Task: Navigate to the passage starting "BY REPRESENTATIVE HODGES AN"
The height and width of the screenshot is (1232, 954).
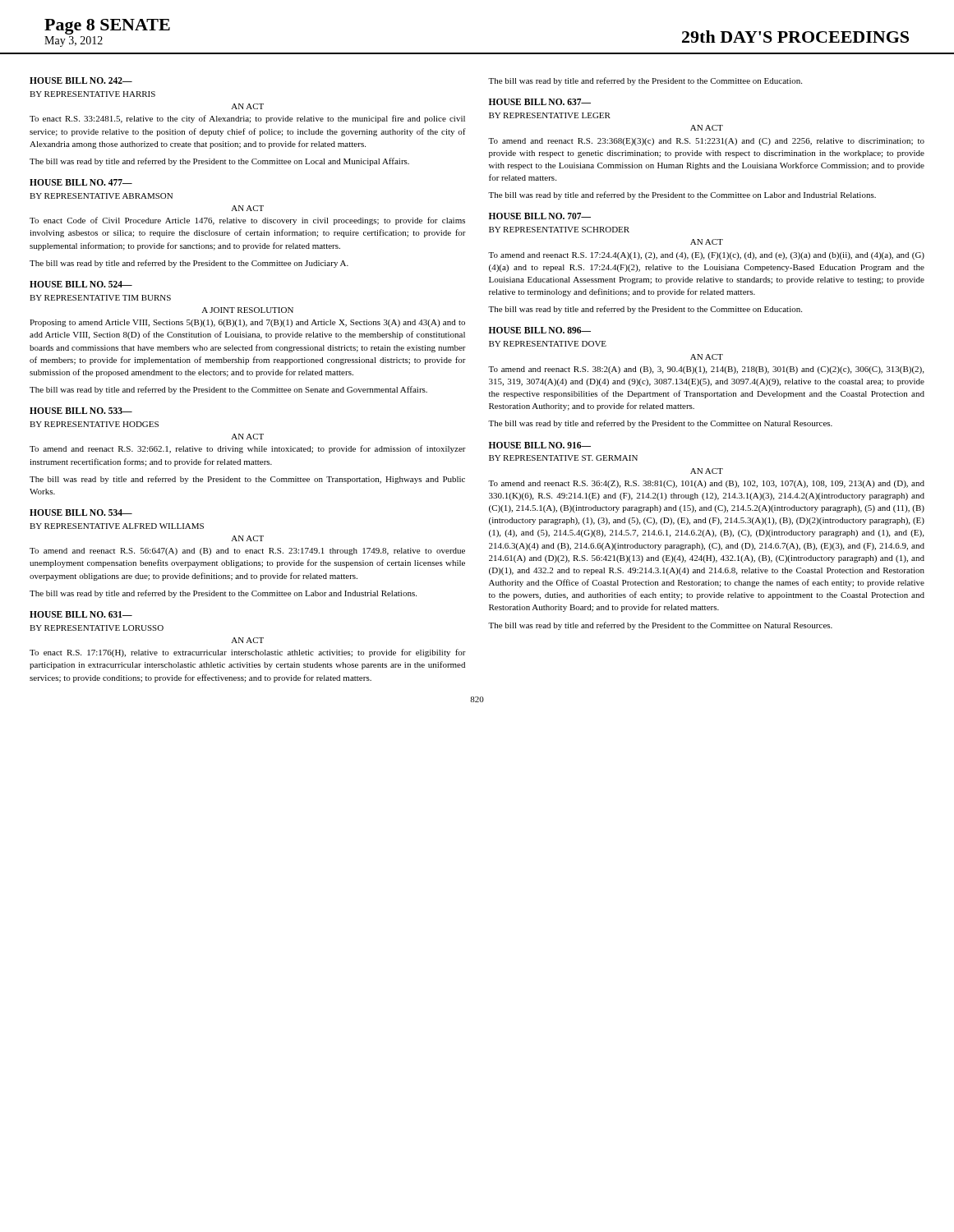Action: pyautogui.click(x=248, y=458)
